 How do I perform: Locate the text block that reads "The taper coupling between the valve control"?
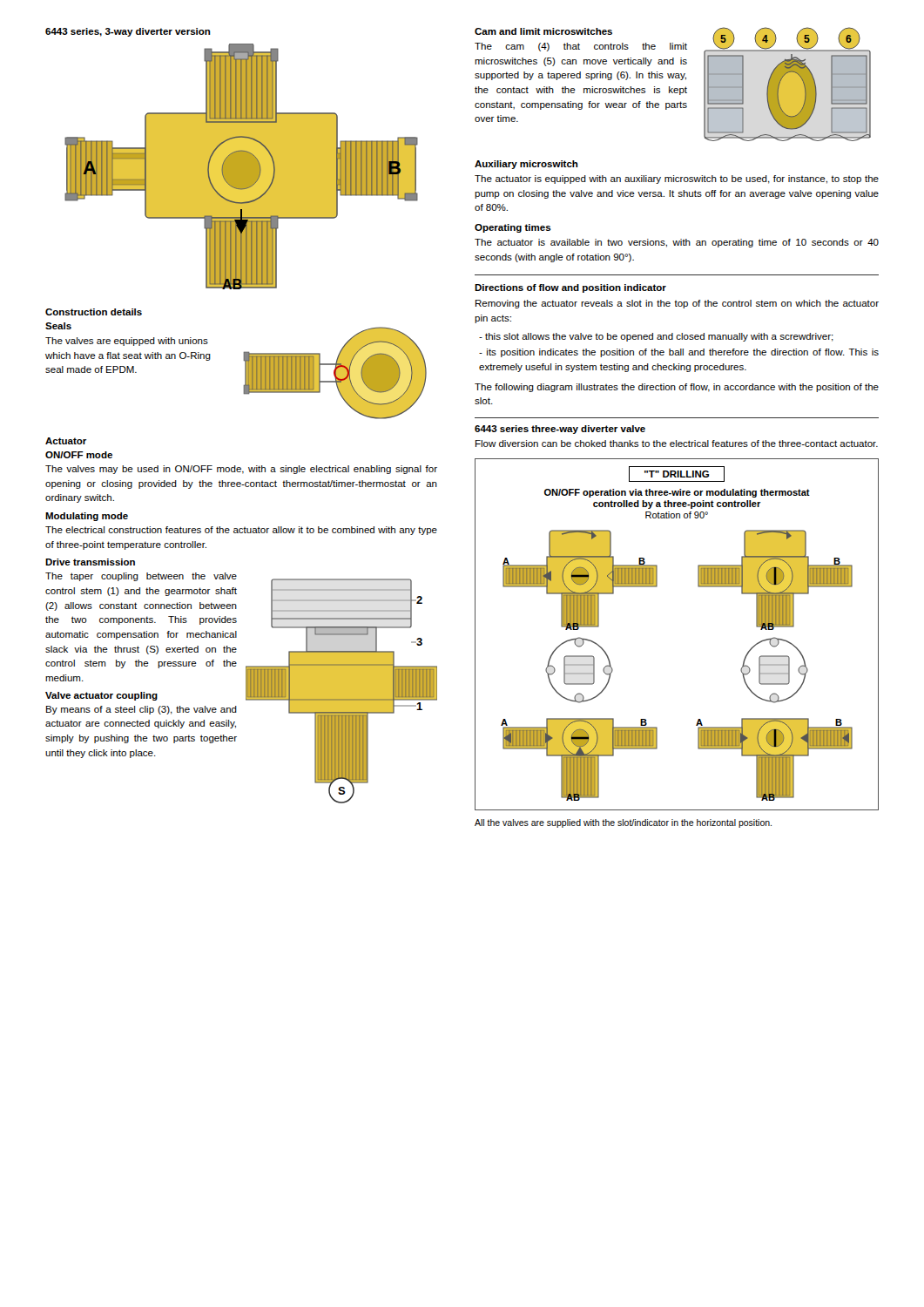141,627
